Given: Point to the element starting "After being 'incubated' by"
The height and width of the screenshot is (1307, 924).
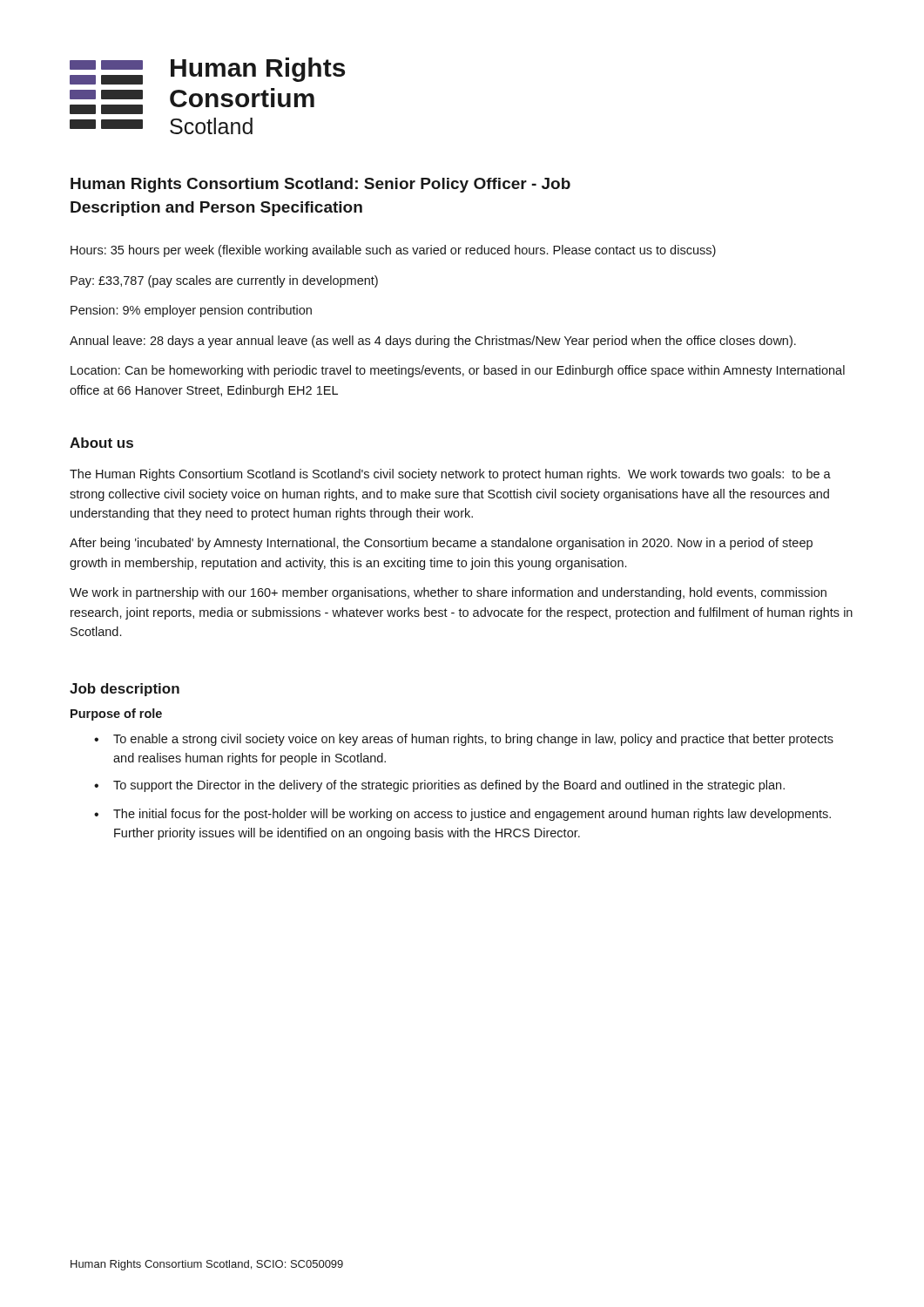Looking at the screenshot, I should tap(441, 553).
